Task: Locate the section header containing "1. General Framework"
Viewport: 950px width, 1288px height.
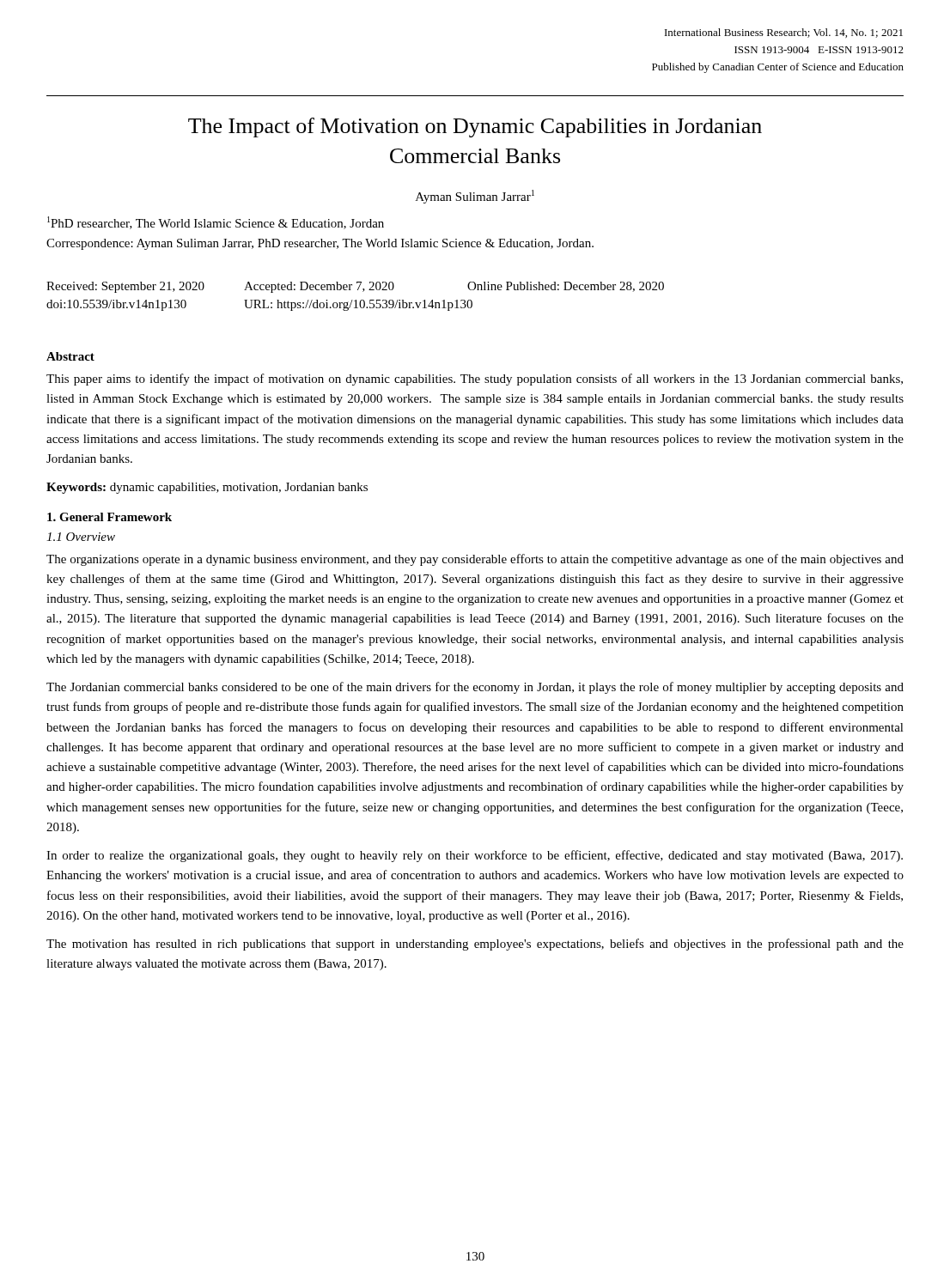Action: [110, 517]
